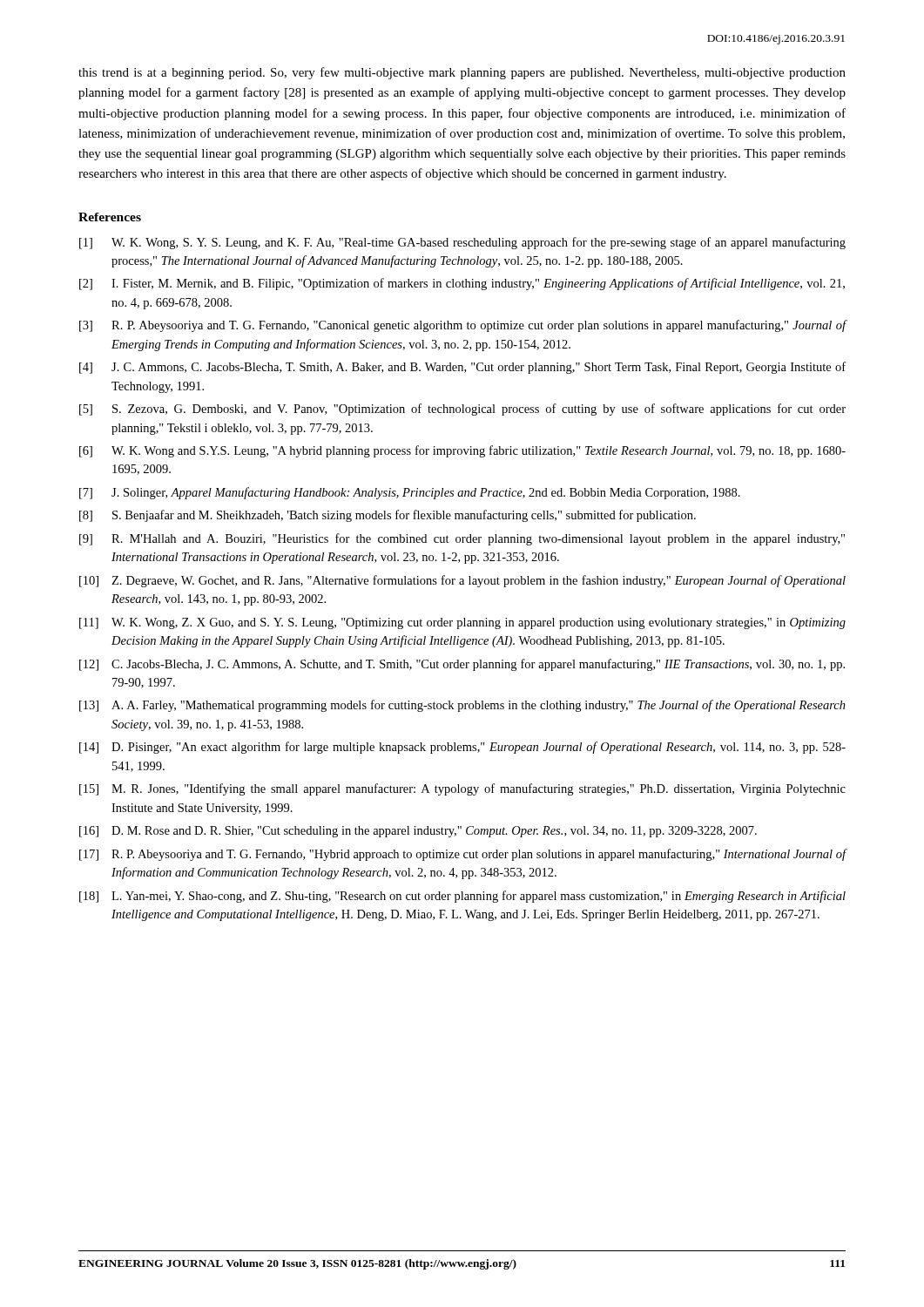Locate the block starting "[6] W. K. Wong and"
This screenshot has width=924, height=1307.
click(x=462, y=460)
